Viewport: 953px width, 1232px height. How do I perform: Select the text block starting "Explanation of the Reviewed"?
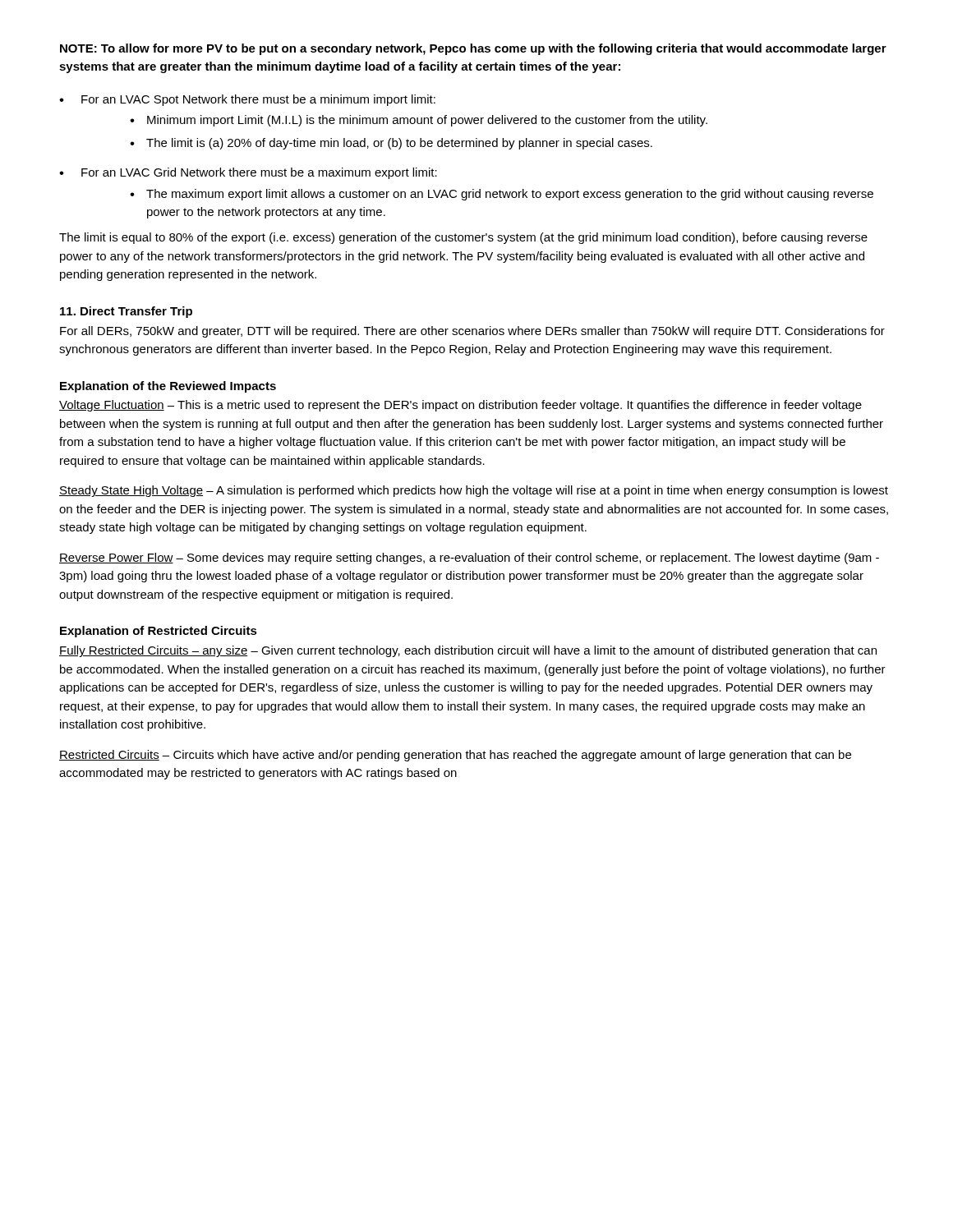click(x=168, y=385)
